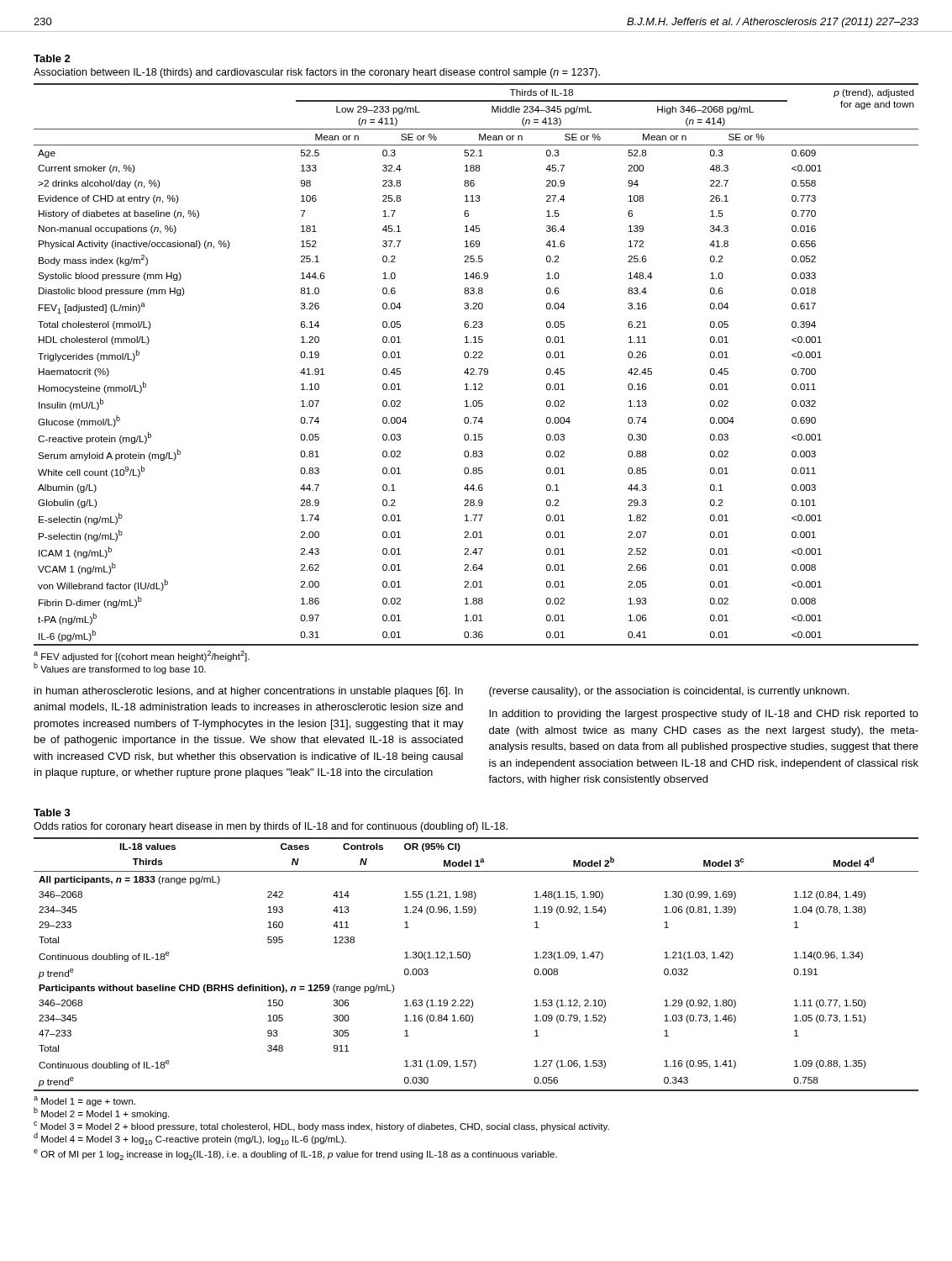
Task: Point to the block beginning "a FEV adjusted for"
Action: 142,662
